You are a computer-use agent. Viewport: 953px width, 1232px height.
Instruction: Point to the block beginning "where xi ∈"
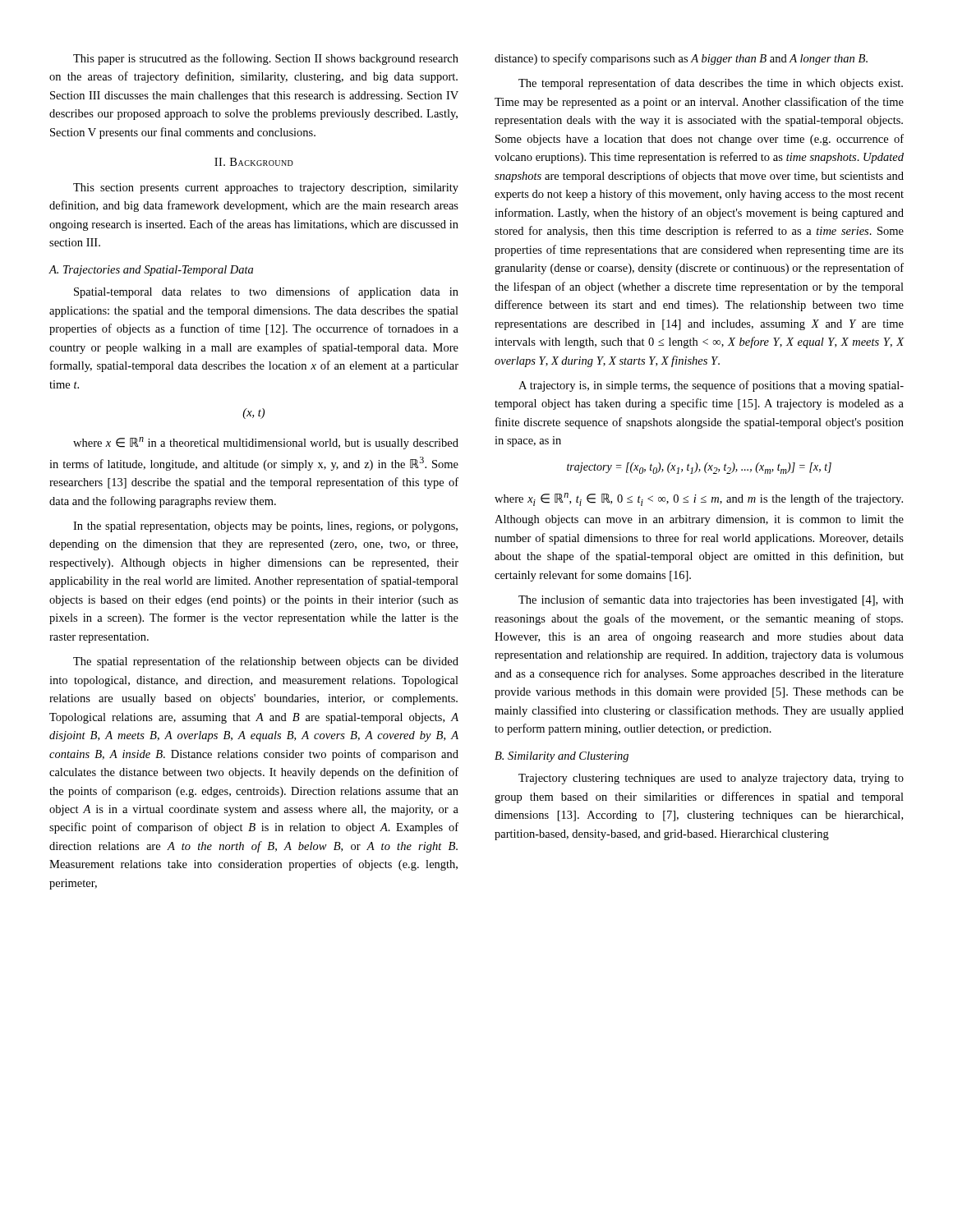[x=699, y=612]
